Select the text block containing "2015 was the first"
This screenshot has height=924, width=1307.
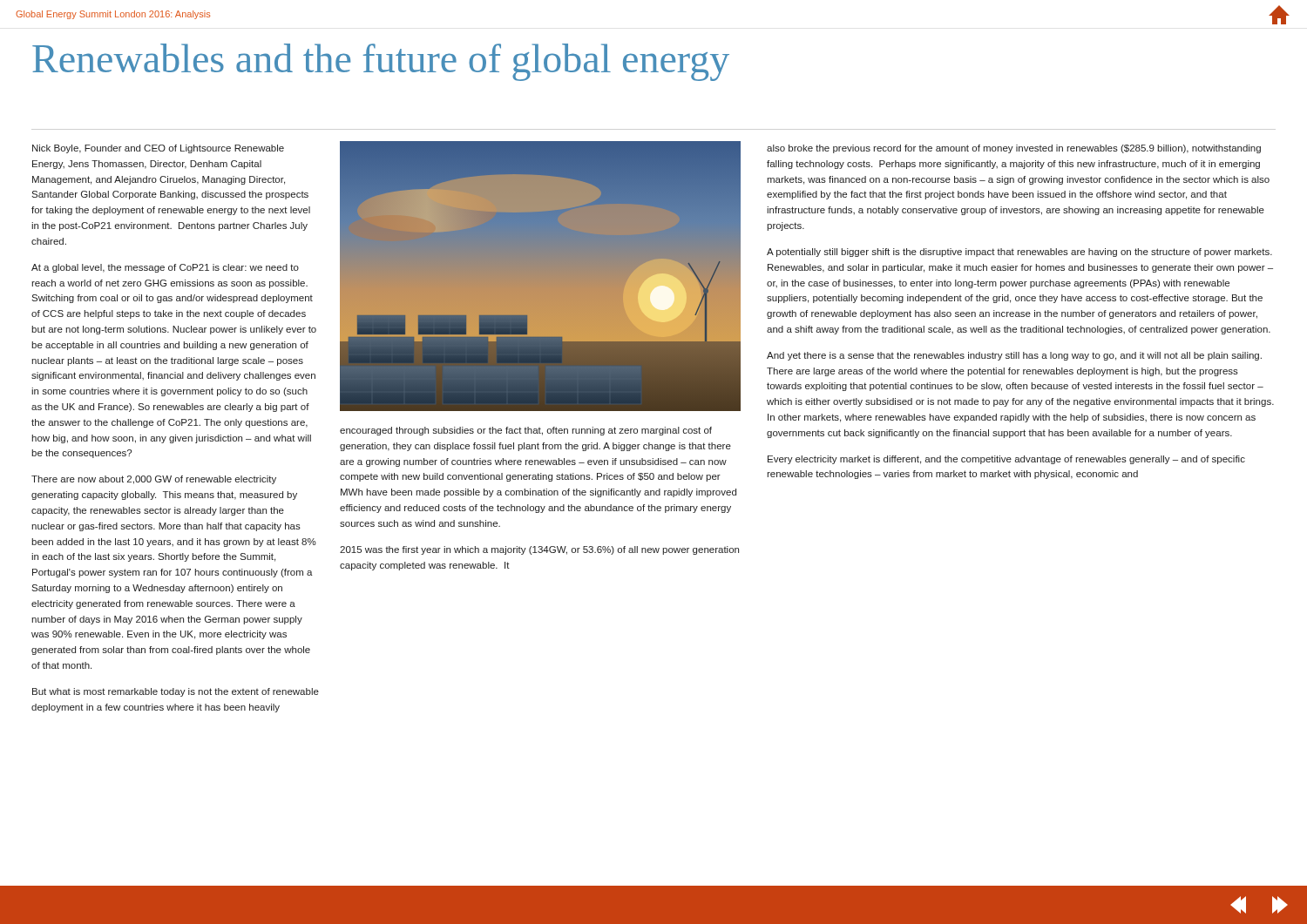540,557
